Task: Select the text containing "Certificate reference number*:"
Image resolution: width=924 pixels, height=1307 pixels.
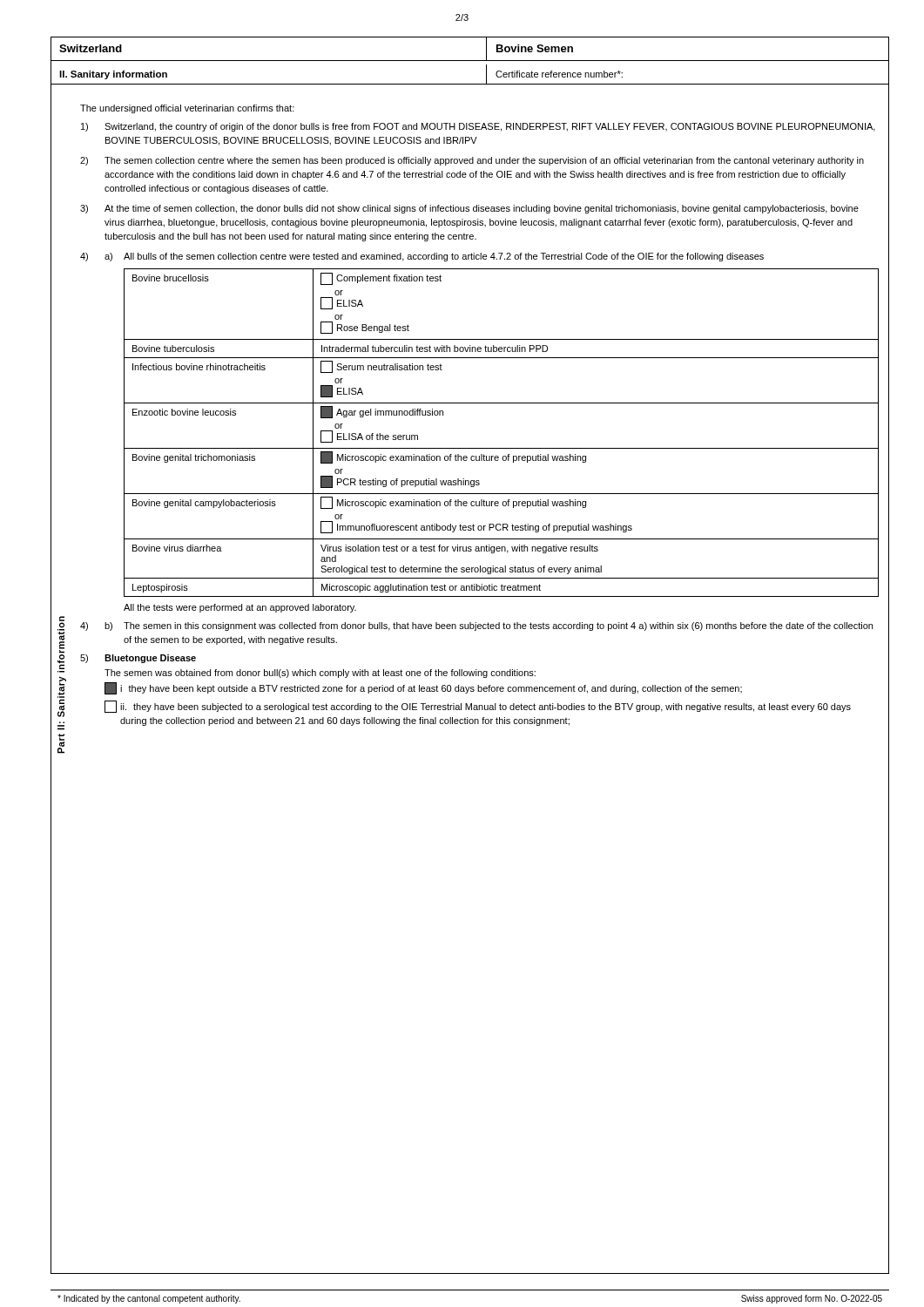Action: click(559, 74)
